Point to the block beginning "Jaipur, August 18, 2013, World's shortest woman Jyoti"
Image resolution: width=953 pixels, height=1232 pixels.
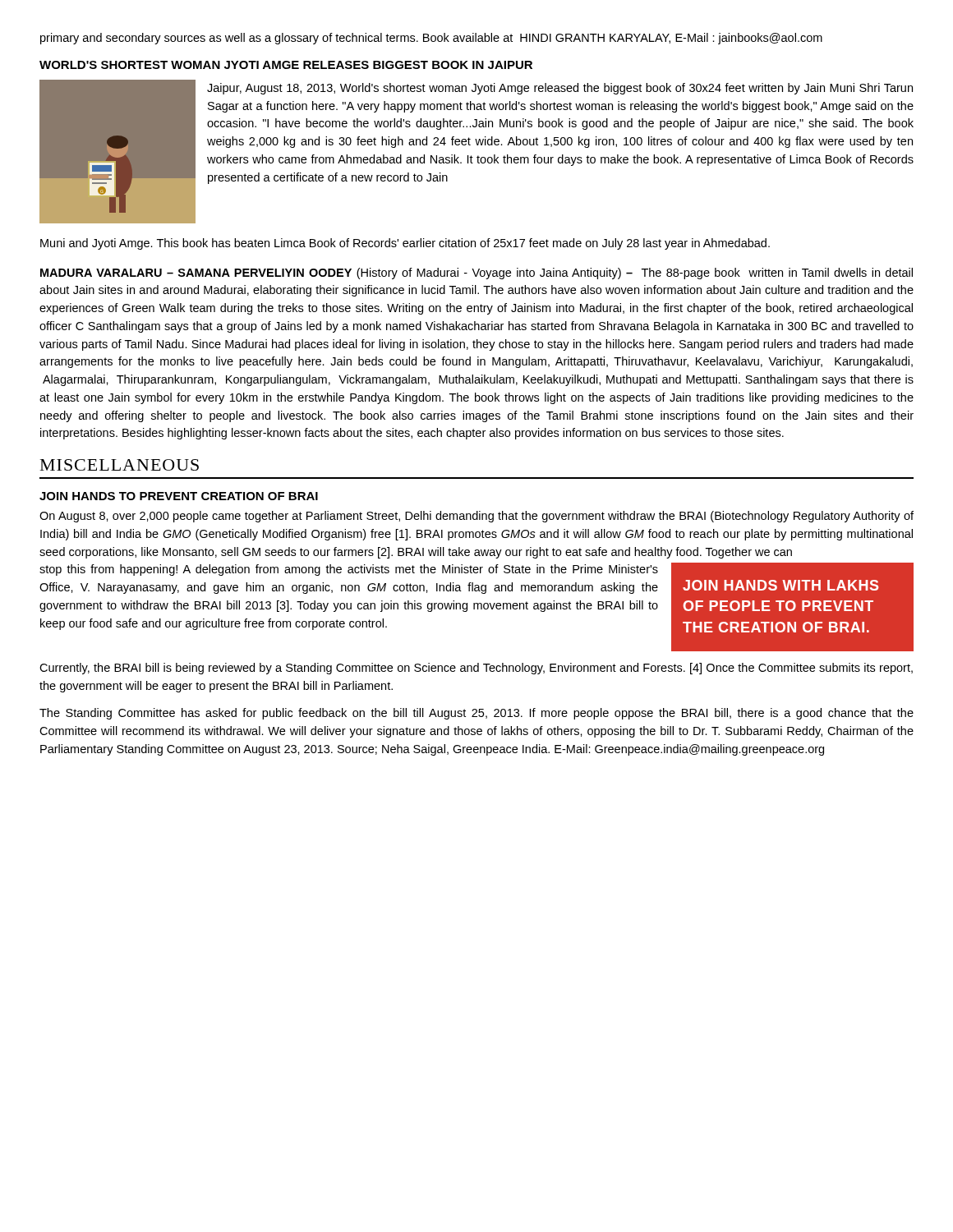point(560,132)
